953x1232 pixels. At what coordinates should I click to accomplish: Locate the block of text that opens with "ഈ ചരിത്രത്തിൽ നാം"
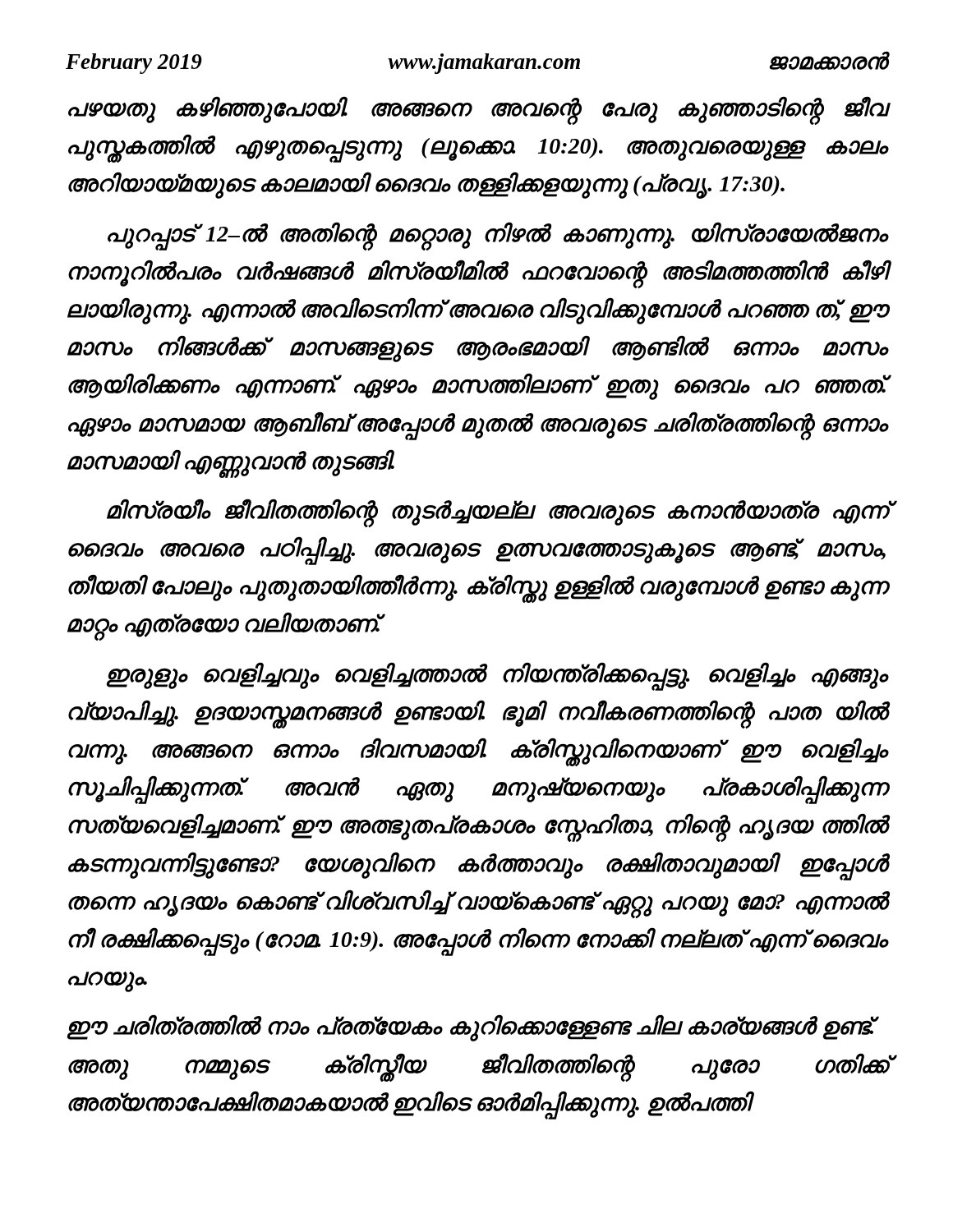[476, 1064]
